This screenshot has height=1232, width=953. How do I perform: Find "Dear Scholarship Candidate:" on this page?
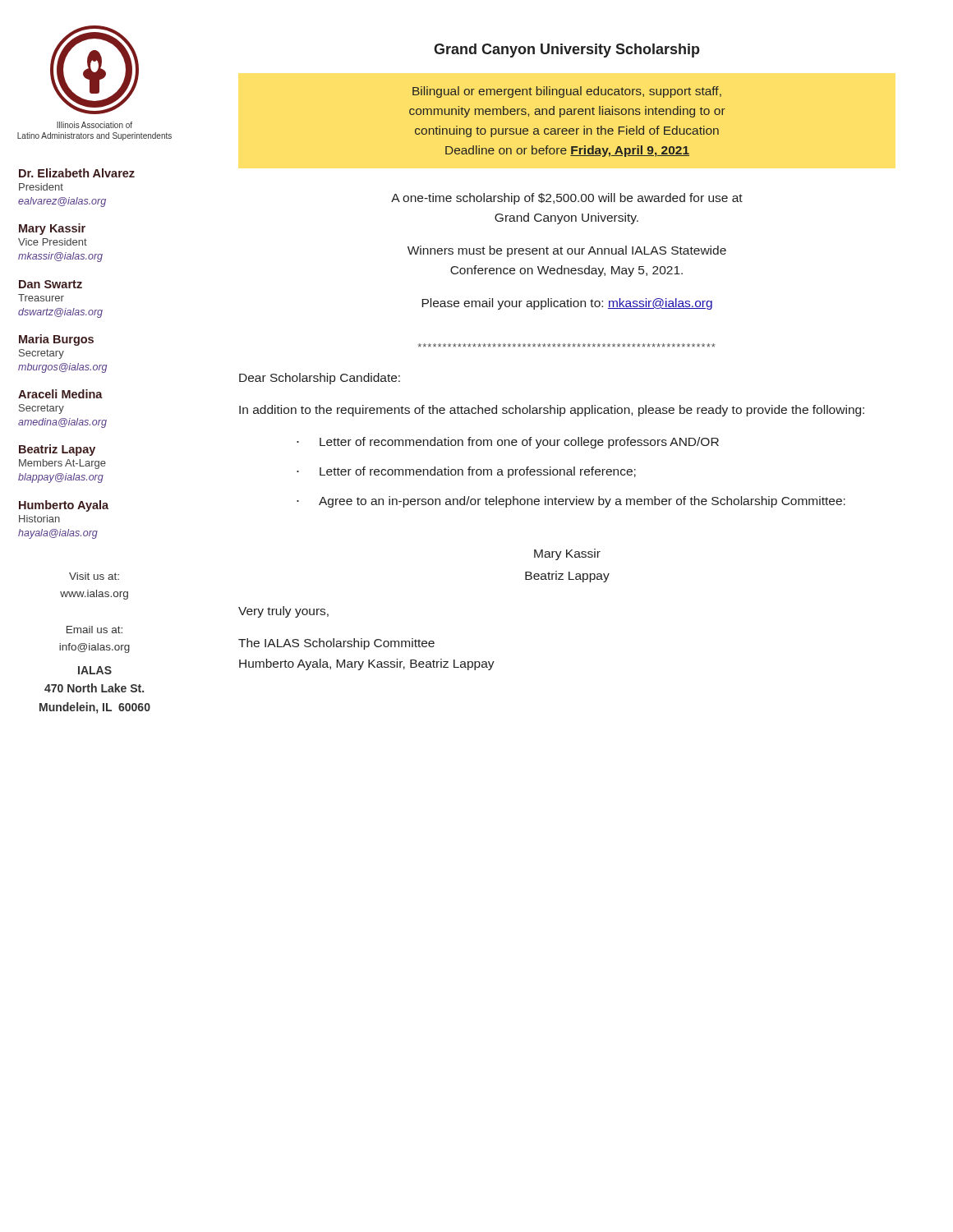(320, 378)
